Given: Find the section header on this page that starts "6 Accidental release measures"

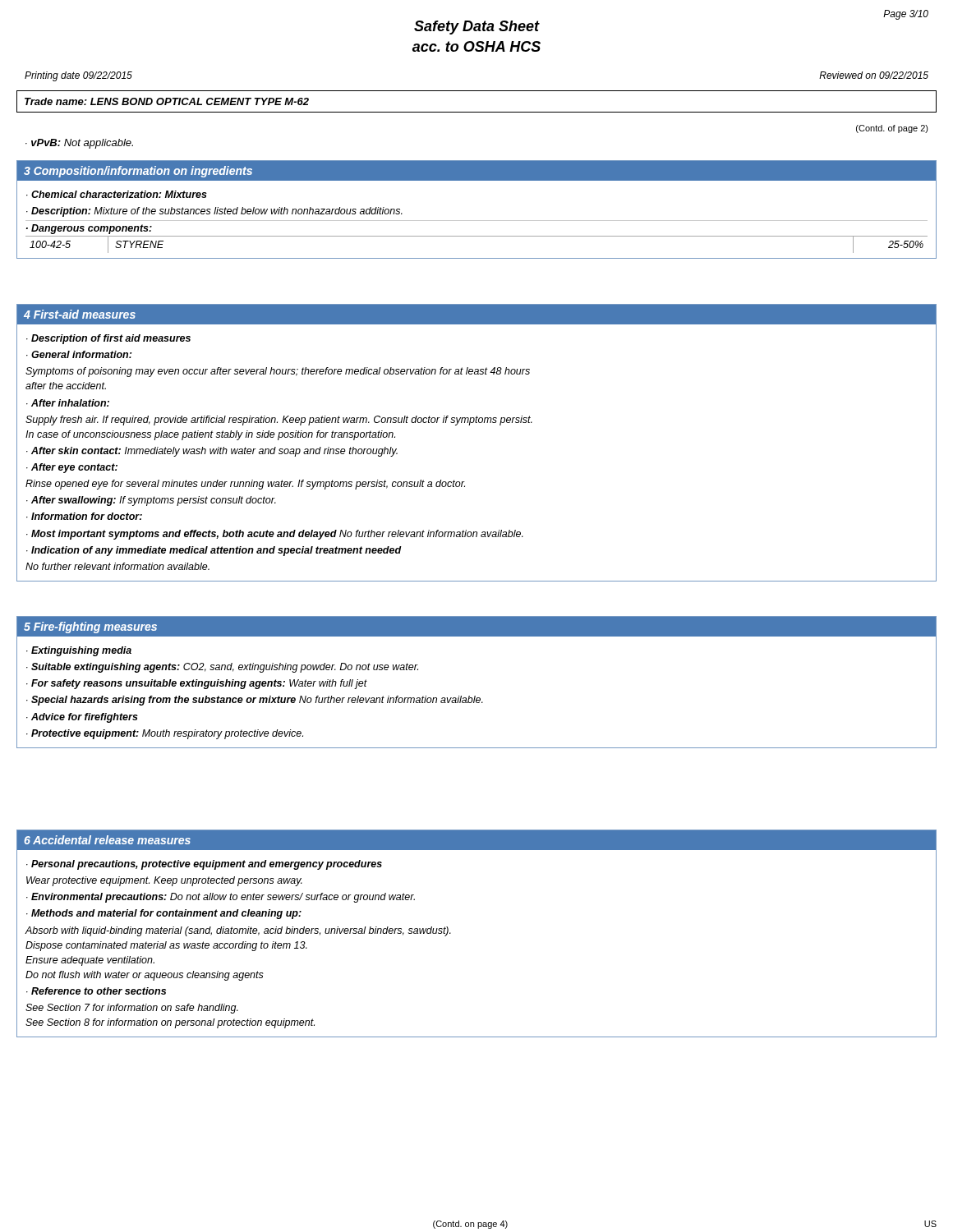Looking at the screenshot, I should pos(476,934).
